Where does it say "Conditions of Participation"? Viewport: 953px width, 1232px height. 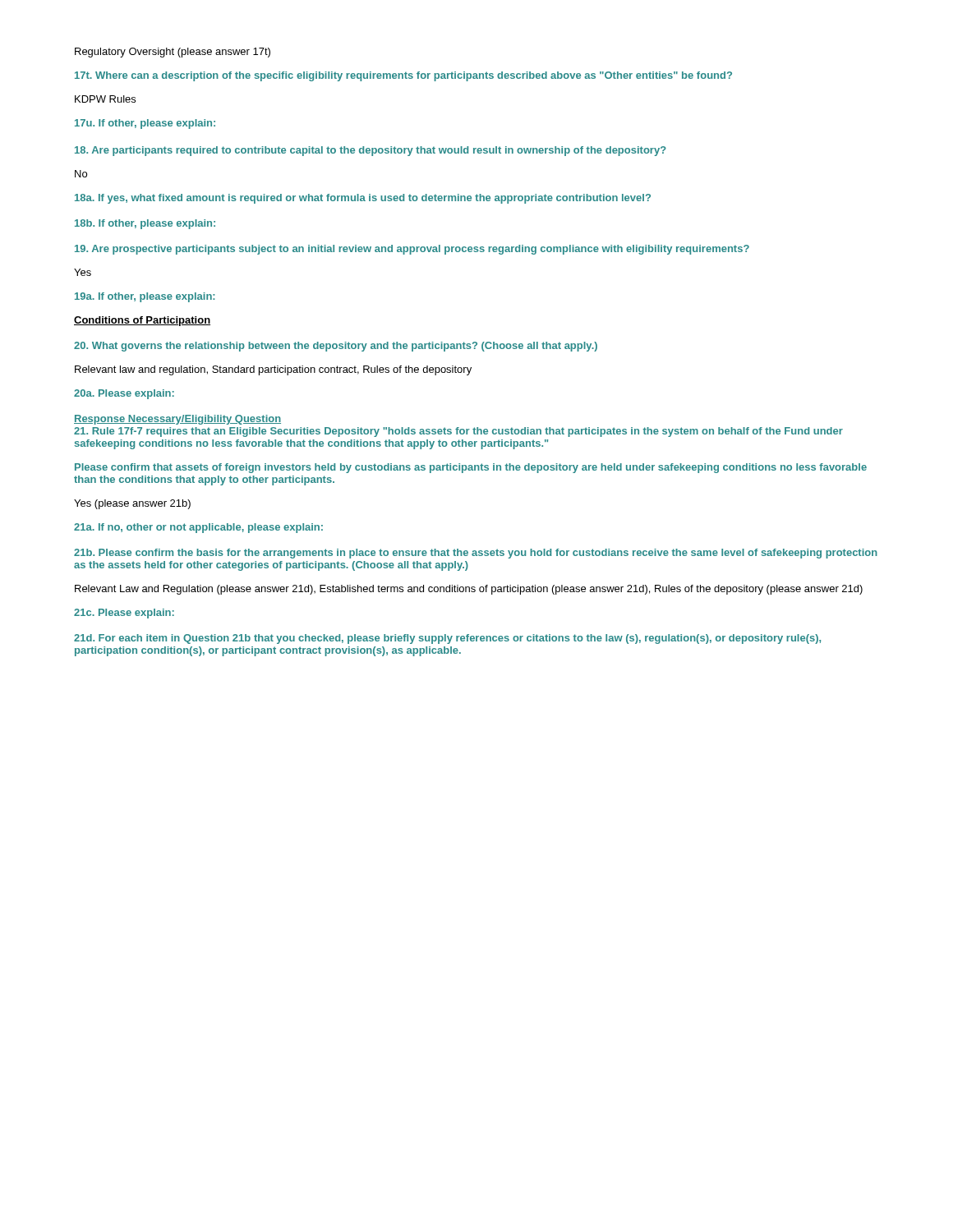142,320
